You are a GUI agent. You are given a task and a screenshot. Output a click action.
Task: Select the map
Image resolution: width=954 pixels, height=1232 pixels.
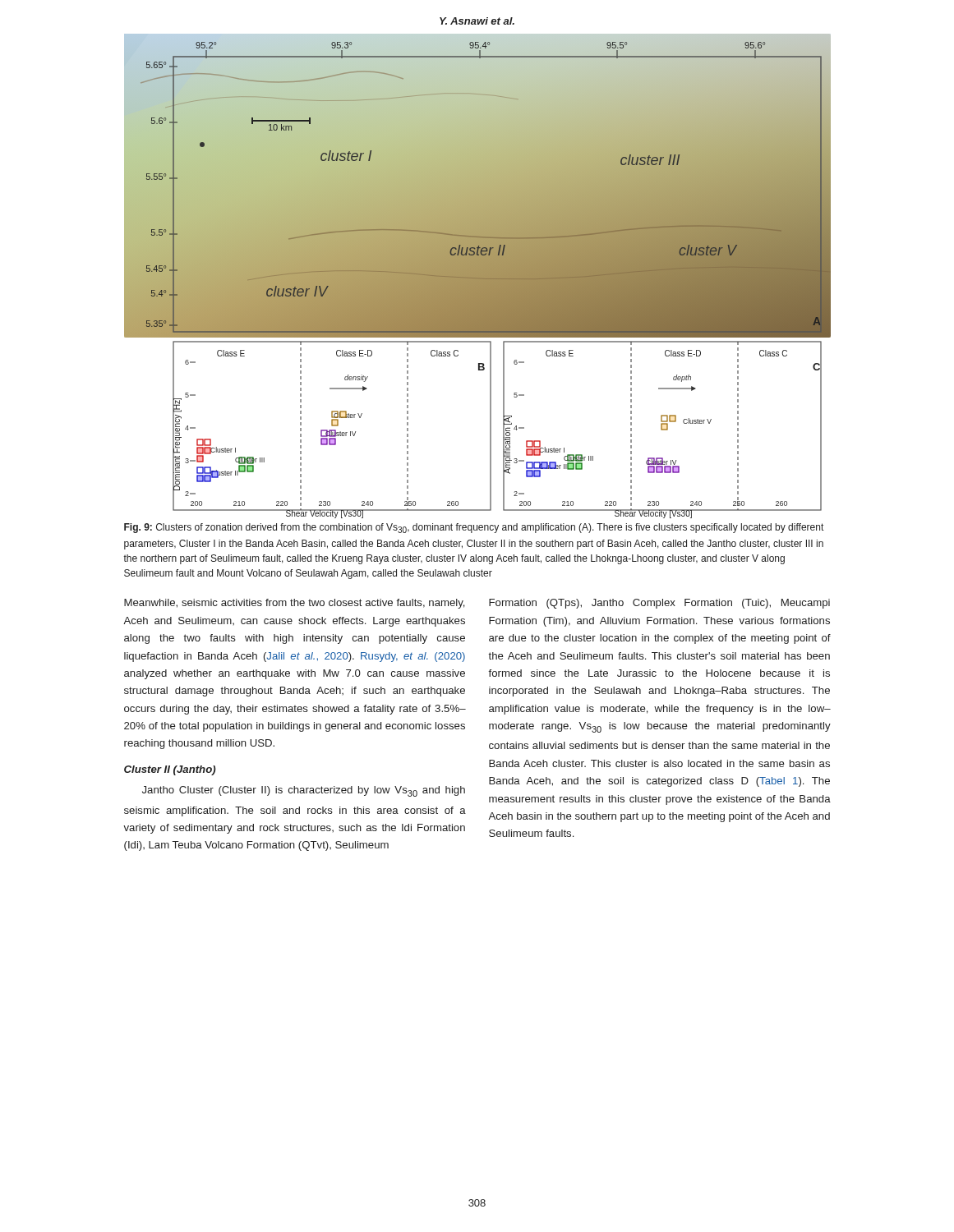(x=477, y=276)
